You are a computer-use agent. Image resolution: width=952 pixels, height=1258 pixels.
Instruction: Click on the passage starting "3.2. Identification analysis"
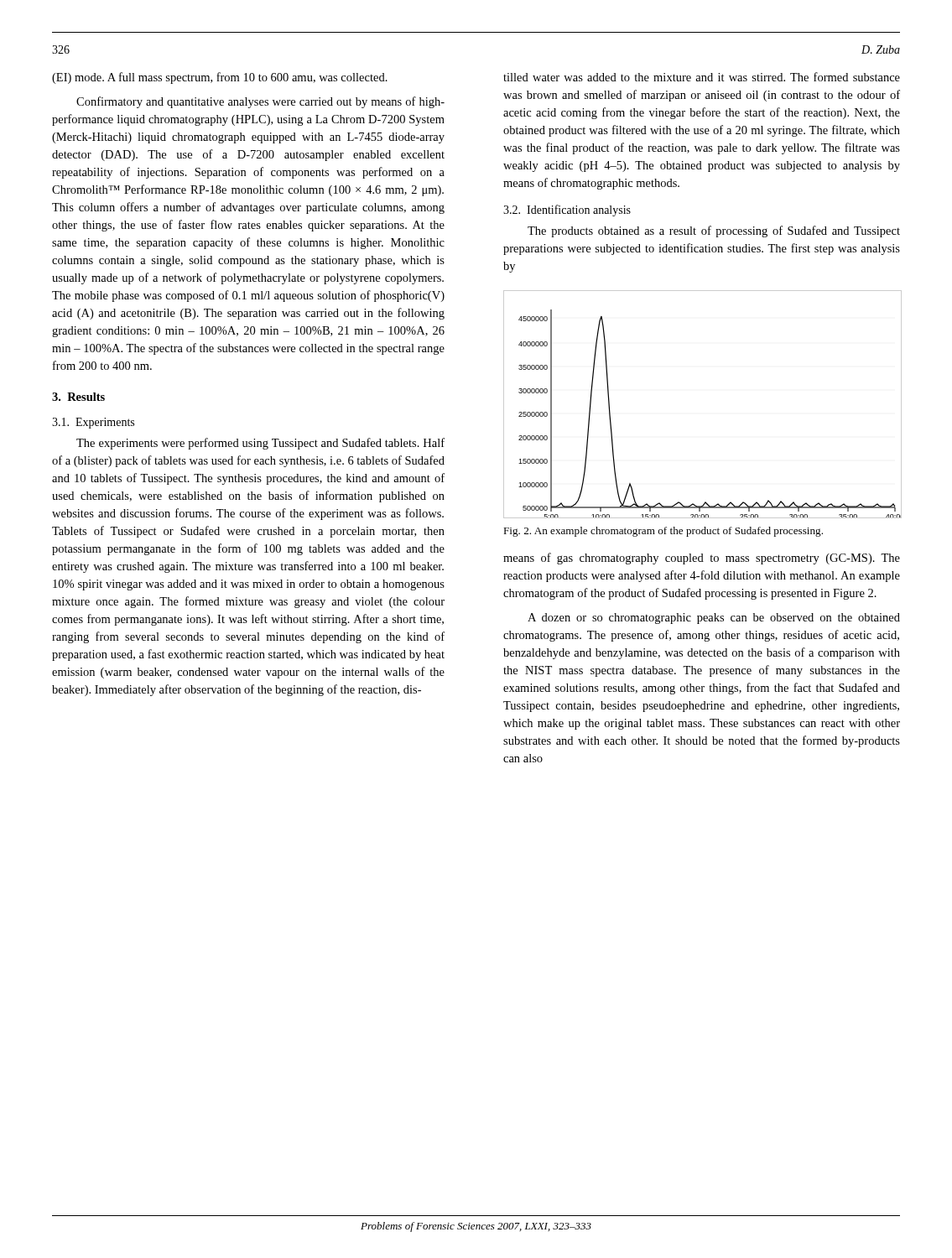click(x=567, y=210)
